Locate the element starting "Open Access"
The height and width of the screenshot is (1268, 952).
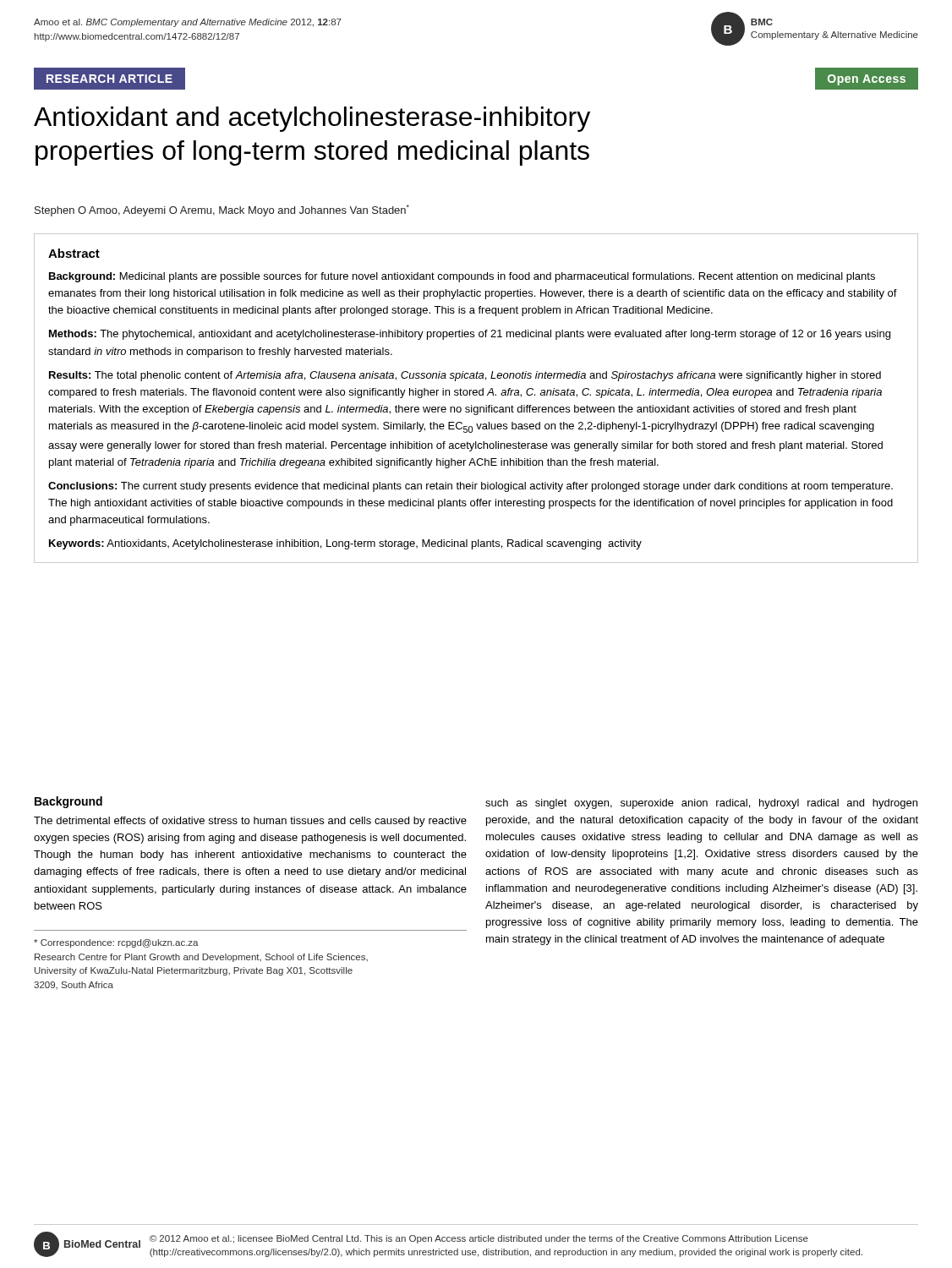tap(867, 79)
